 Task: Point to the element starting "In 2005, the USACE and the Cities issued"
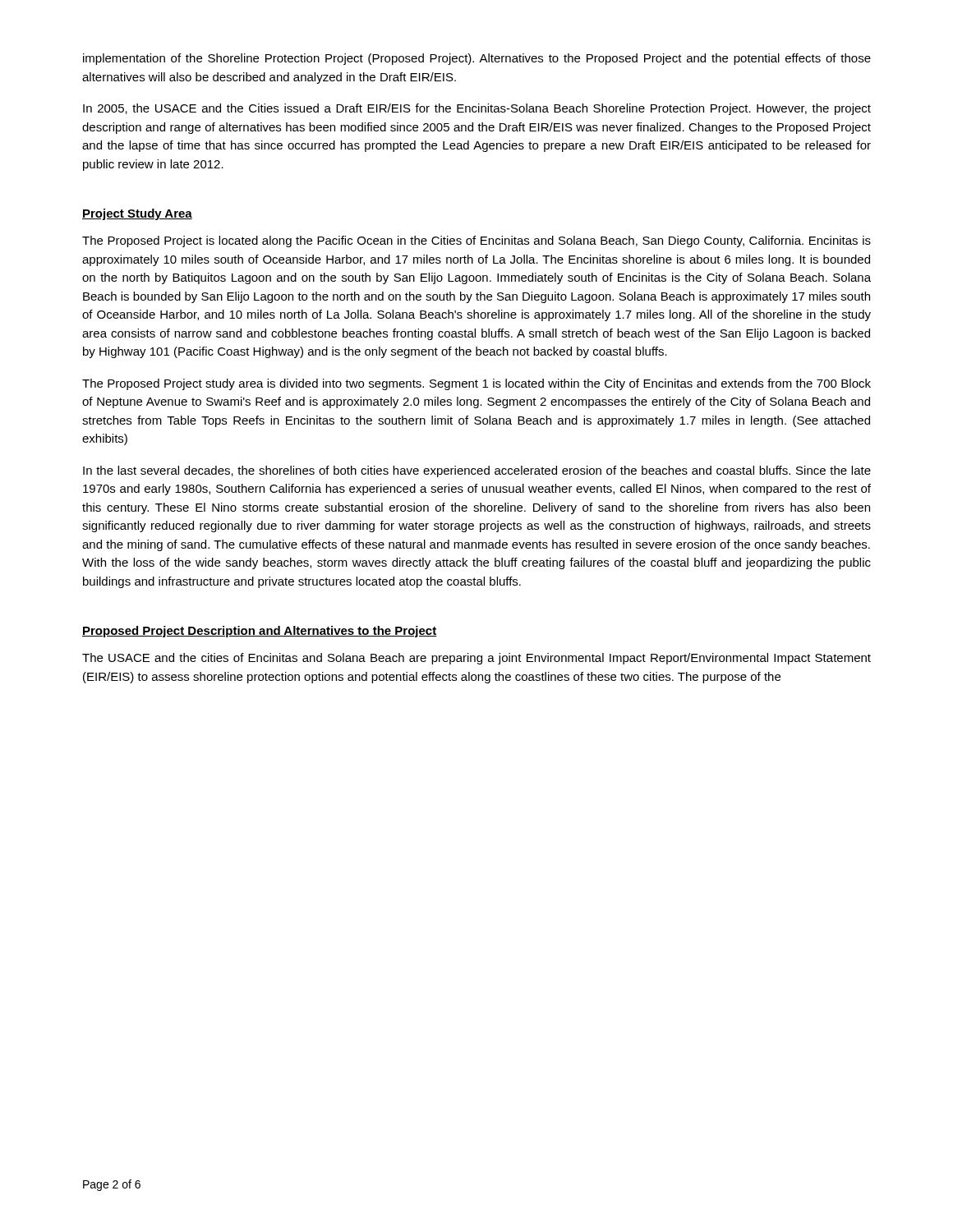476,136
